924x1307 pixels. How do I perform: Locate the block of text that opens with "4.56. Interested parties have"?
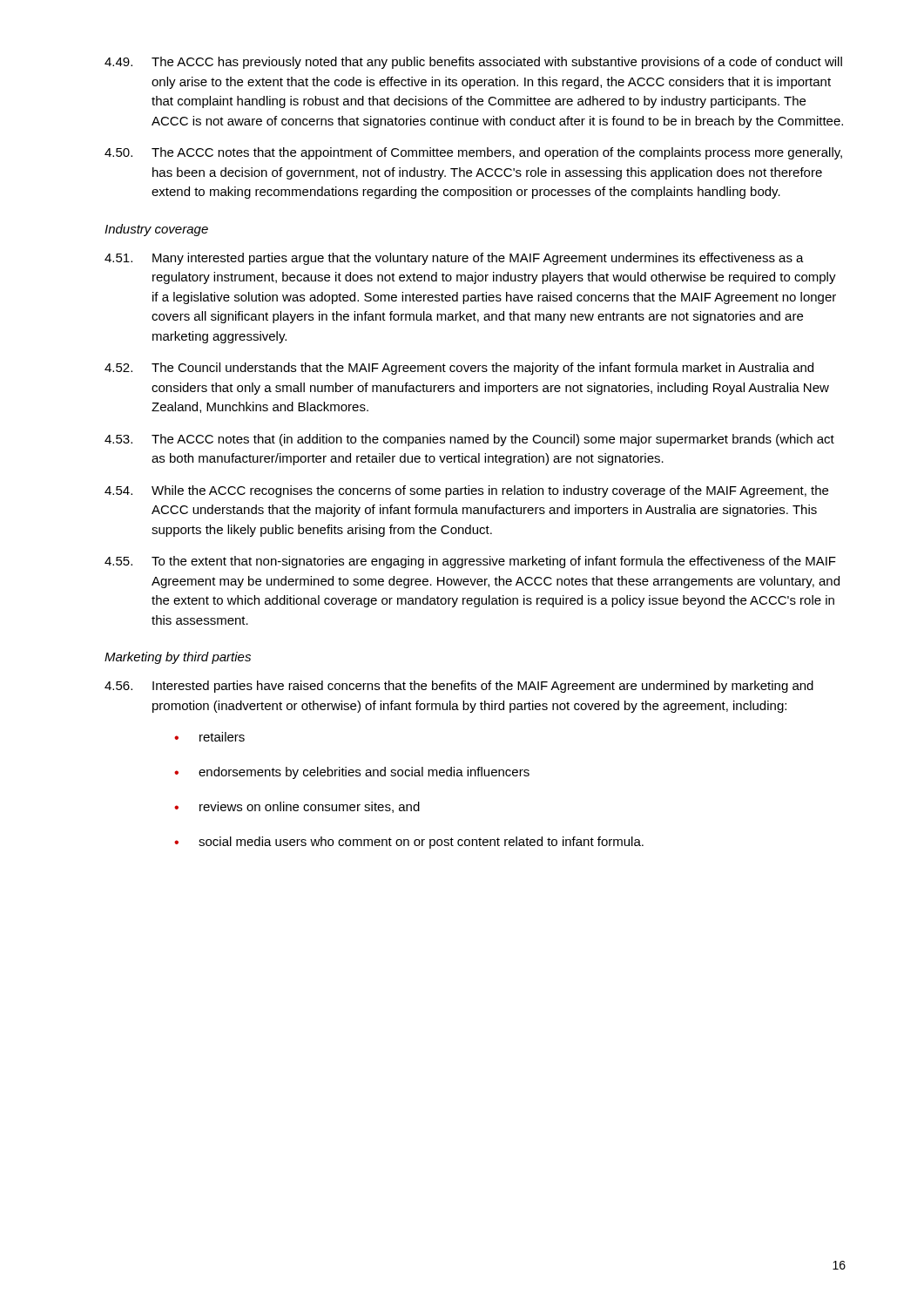[x=475, y=696]
